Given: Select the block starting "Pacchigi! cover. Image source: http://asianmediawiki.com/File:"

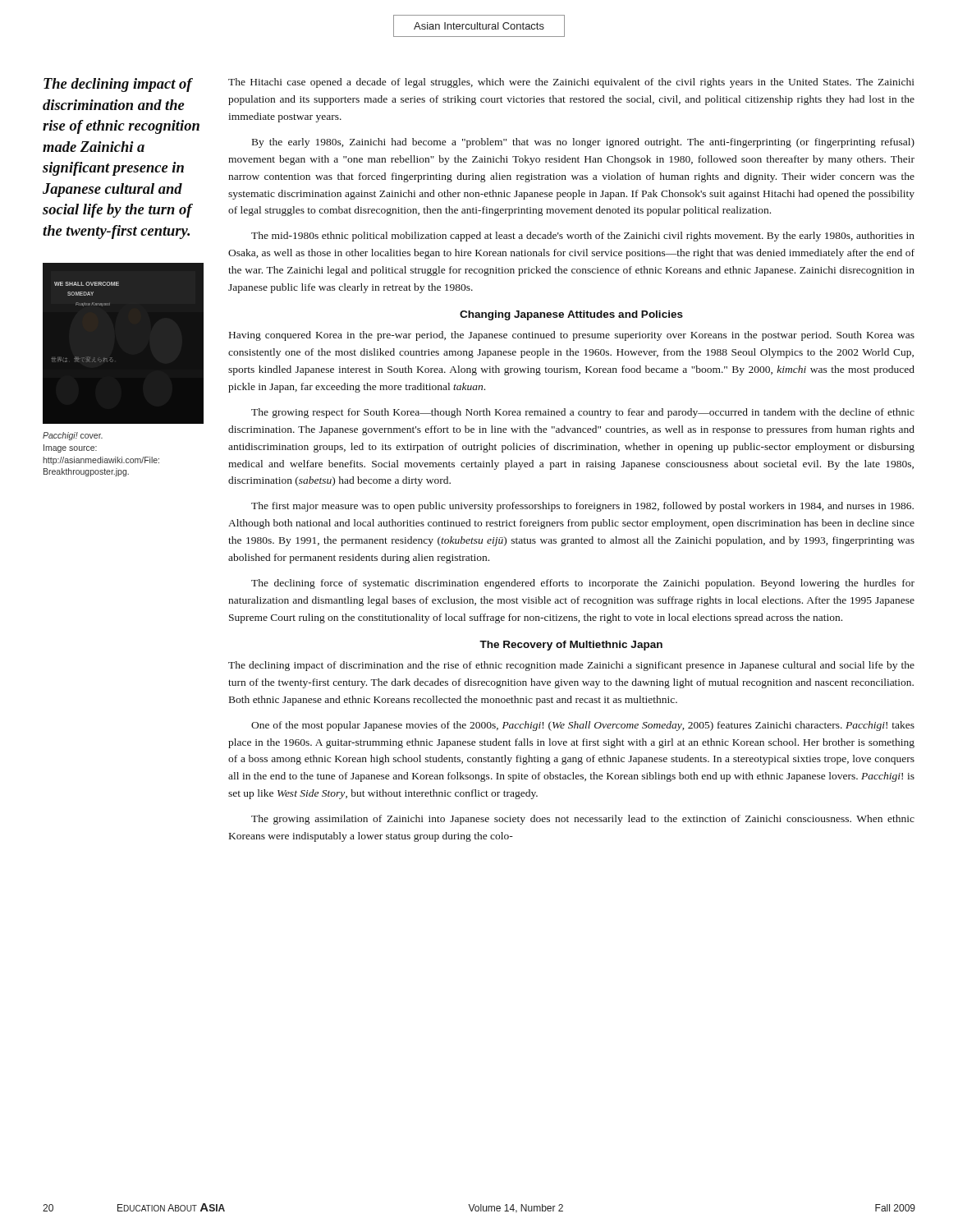Looking at the screenshot, I should coord(101,453).
